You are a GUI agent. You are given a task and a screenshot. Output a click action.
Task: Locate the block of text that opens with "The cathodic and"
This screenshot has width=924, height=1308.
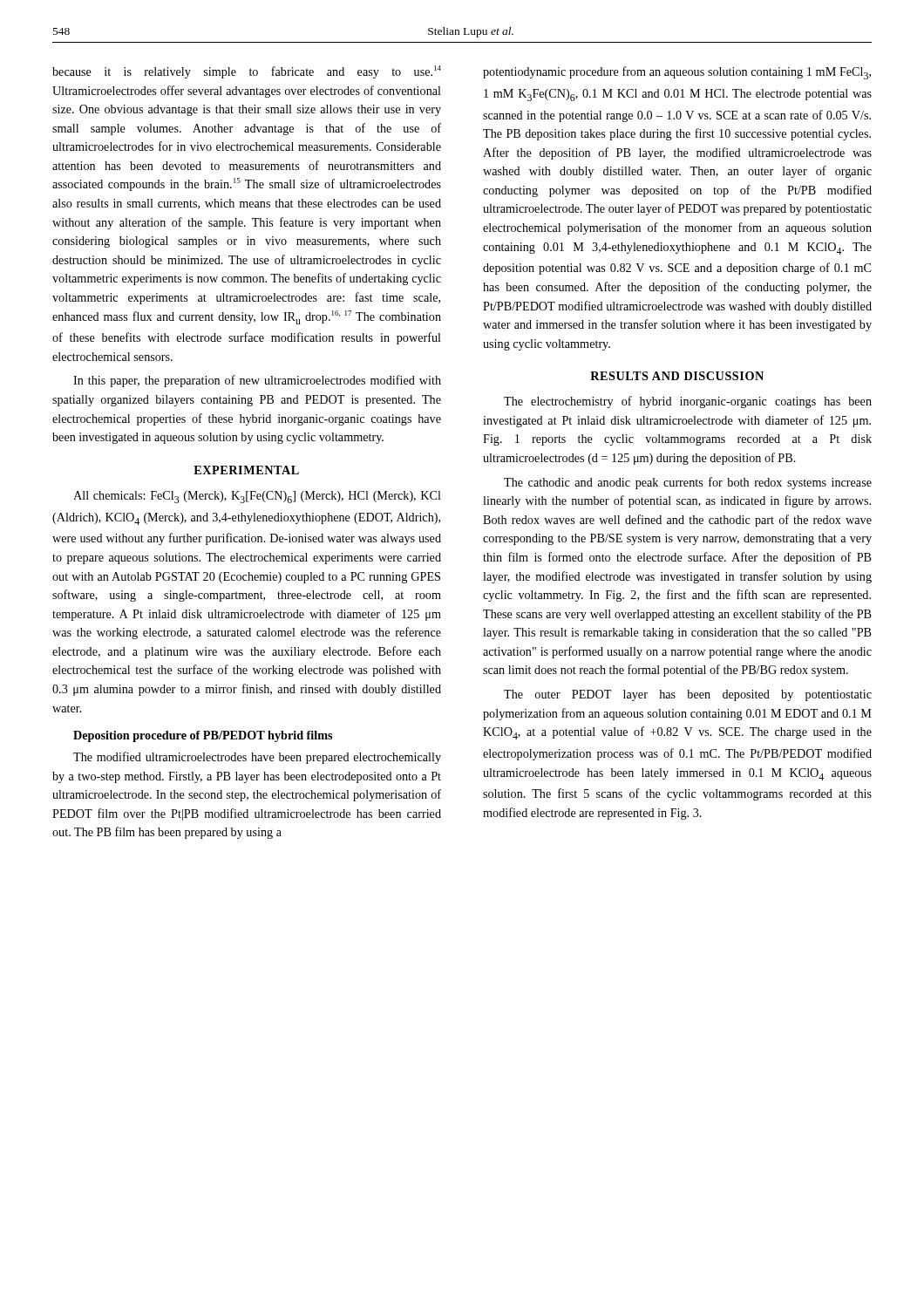point(677,577)
